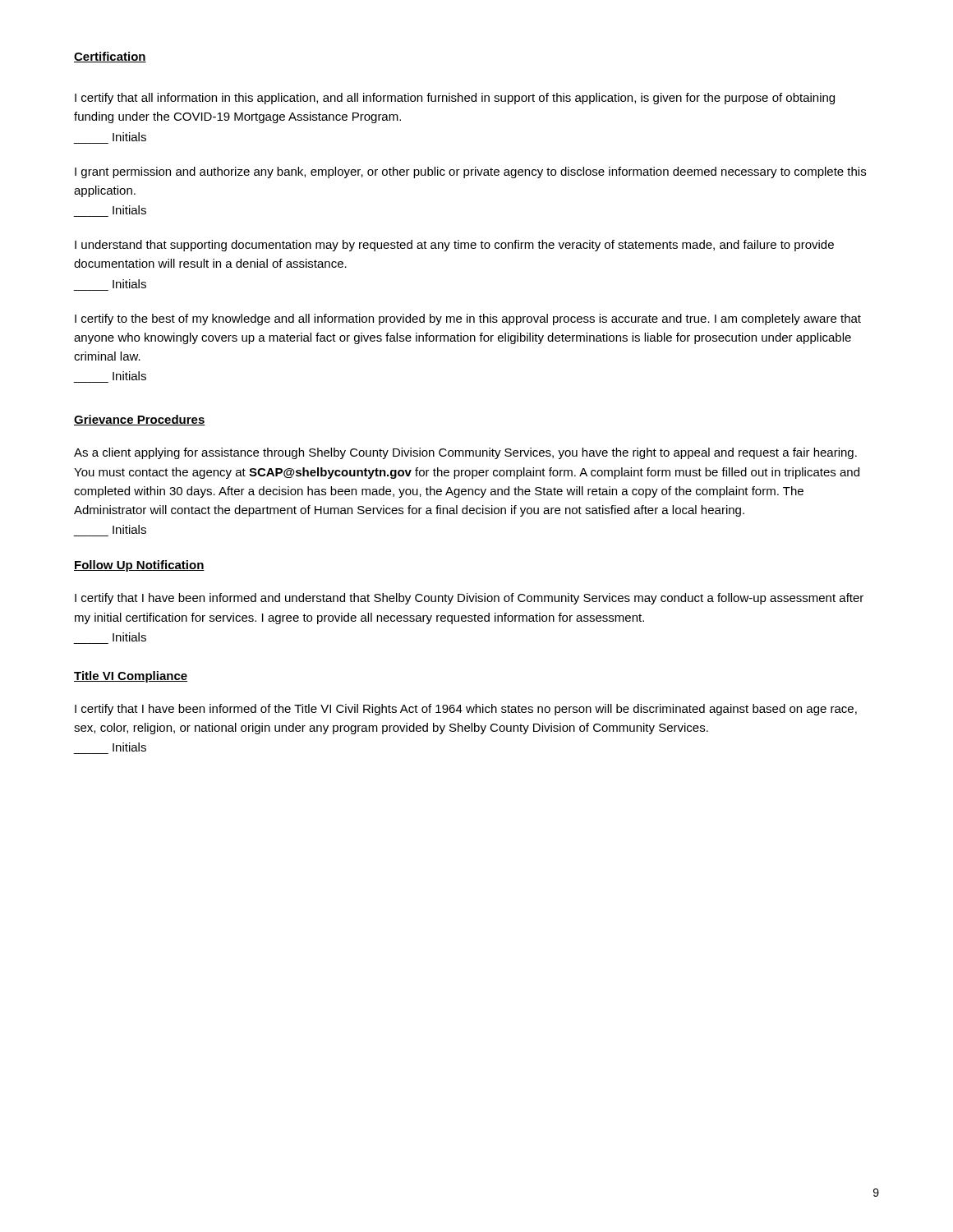The width and height of the screenshot is (953, 1232).
Task: Click where it says "Grievance Procedures"
Action: pos(139,419)
